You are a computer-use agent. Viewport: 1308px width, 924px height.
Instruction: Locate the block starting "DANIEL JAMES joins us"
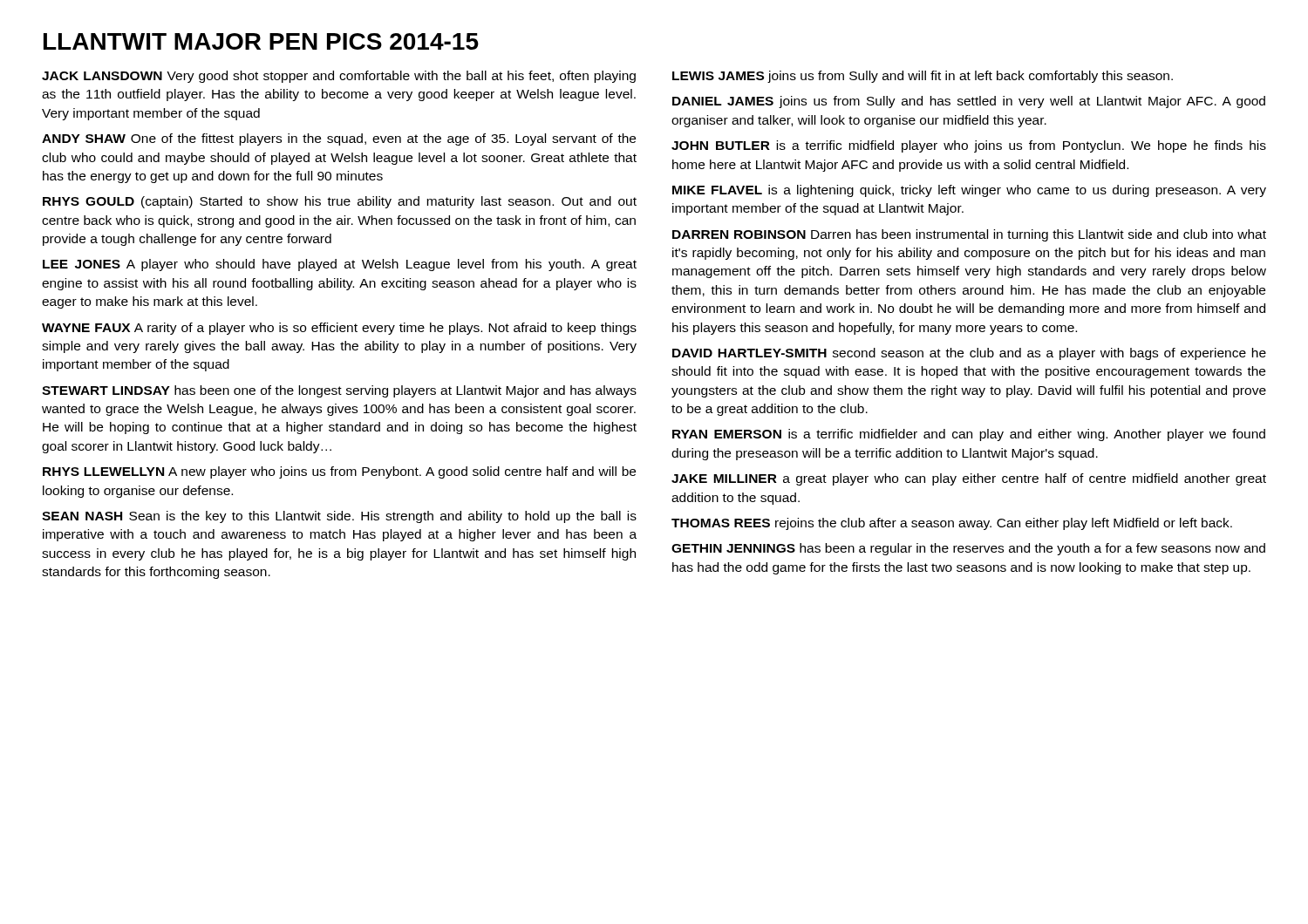click(969, 110)
